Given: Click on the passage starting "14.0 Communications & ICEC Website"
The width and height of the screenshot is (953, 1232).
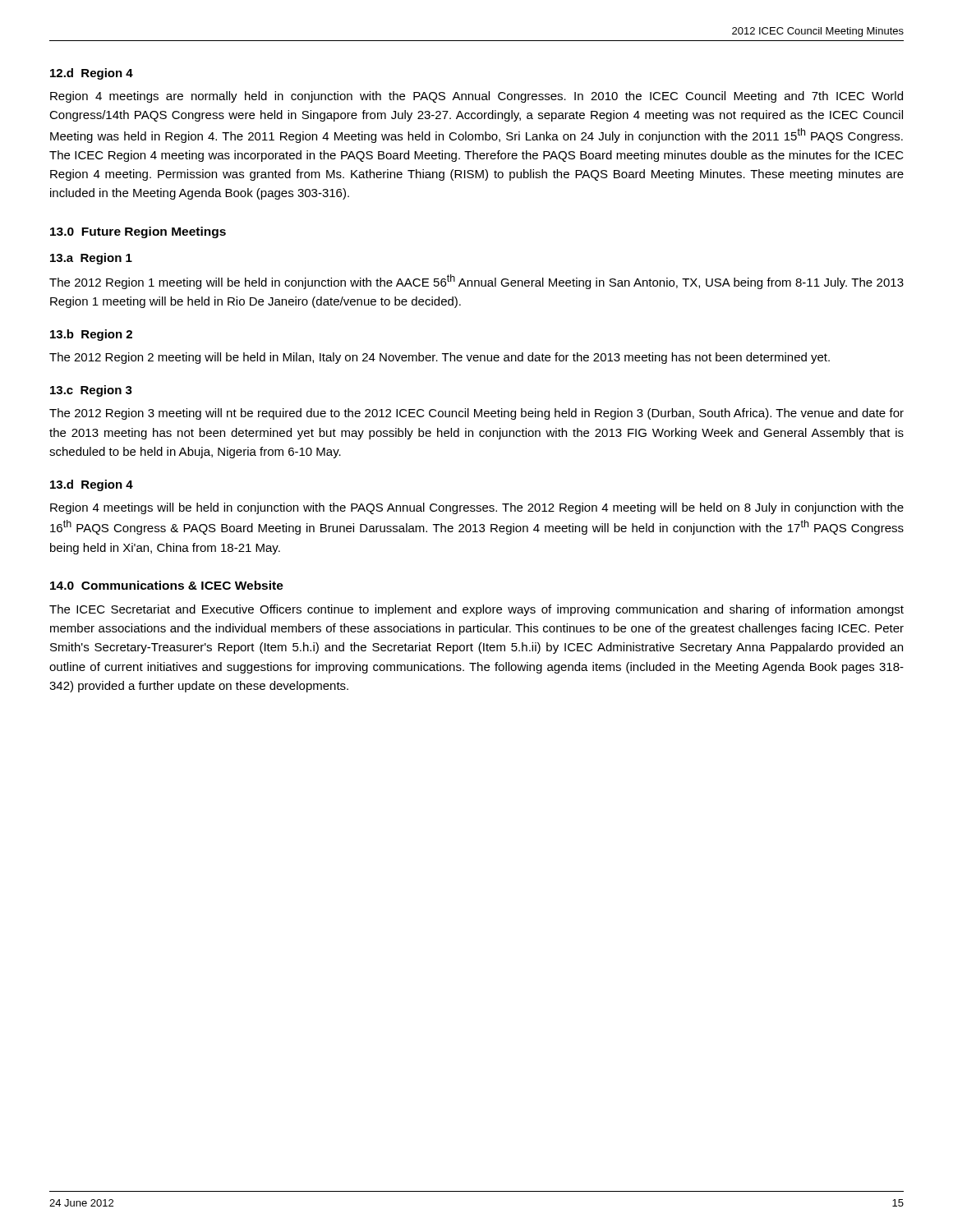Looking at the screenshot, I should tap(166, 585).
